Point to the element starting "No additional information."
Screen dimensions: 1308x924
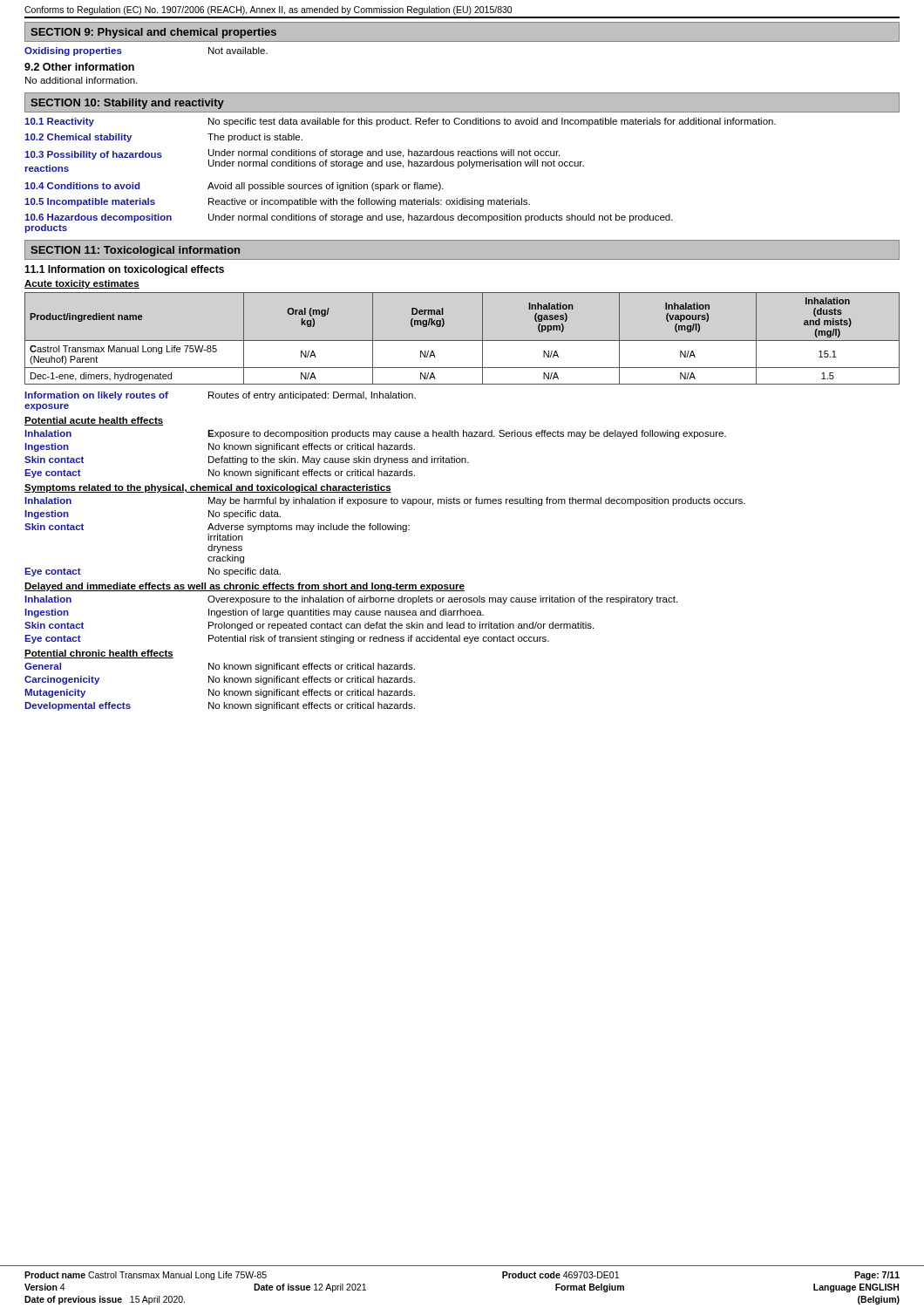(x=81, y=80)
